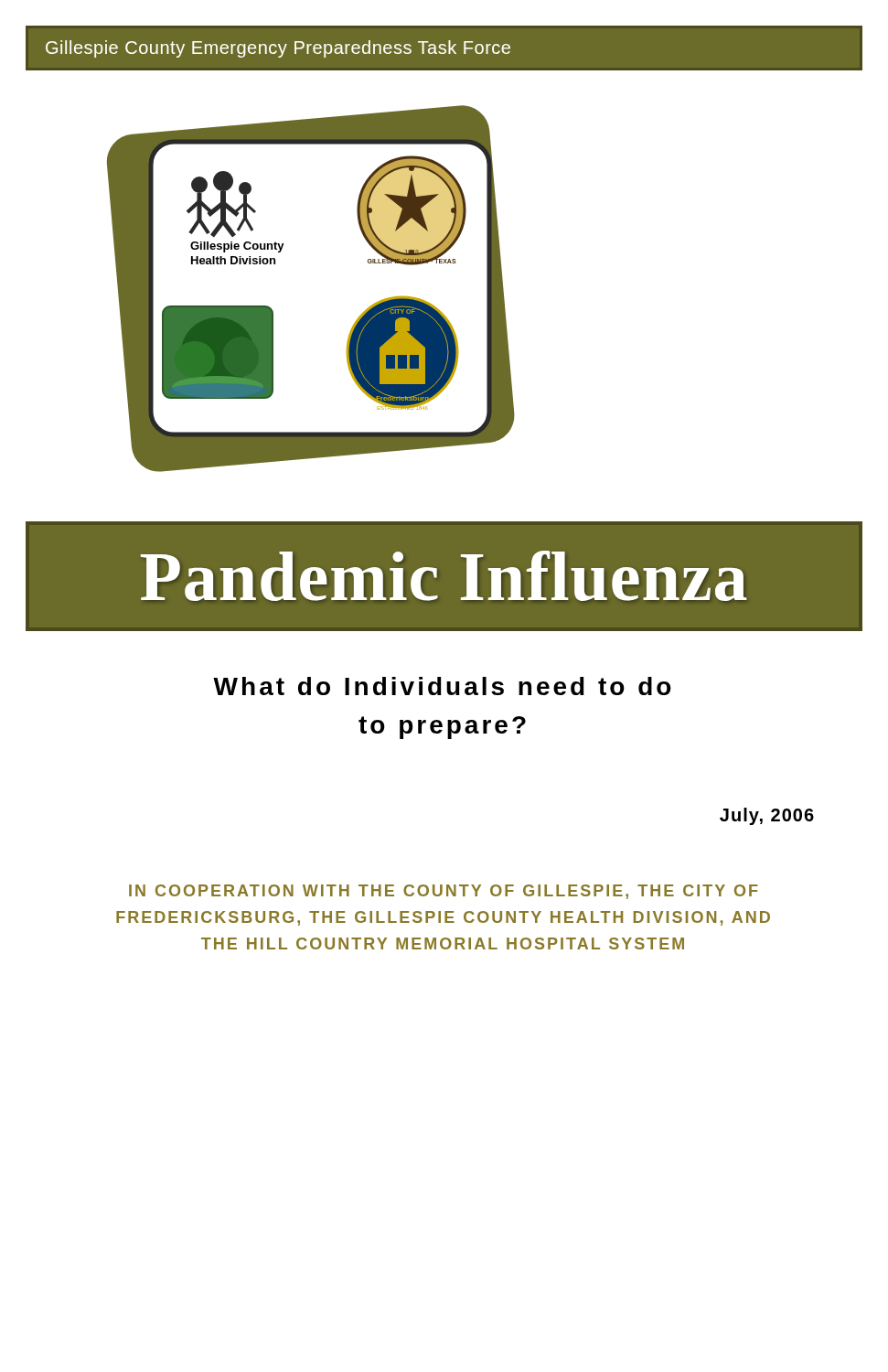
Task: Click on the logo
Action: (316, 293)
